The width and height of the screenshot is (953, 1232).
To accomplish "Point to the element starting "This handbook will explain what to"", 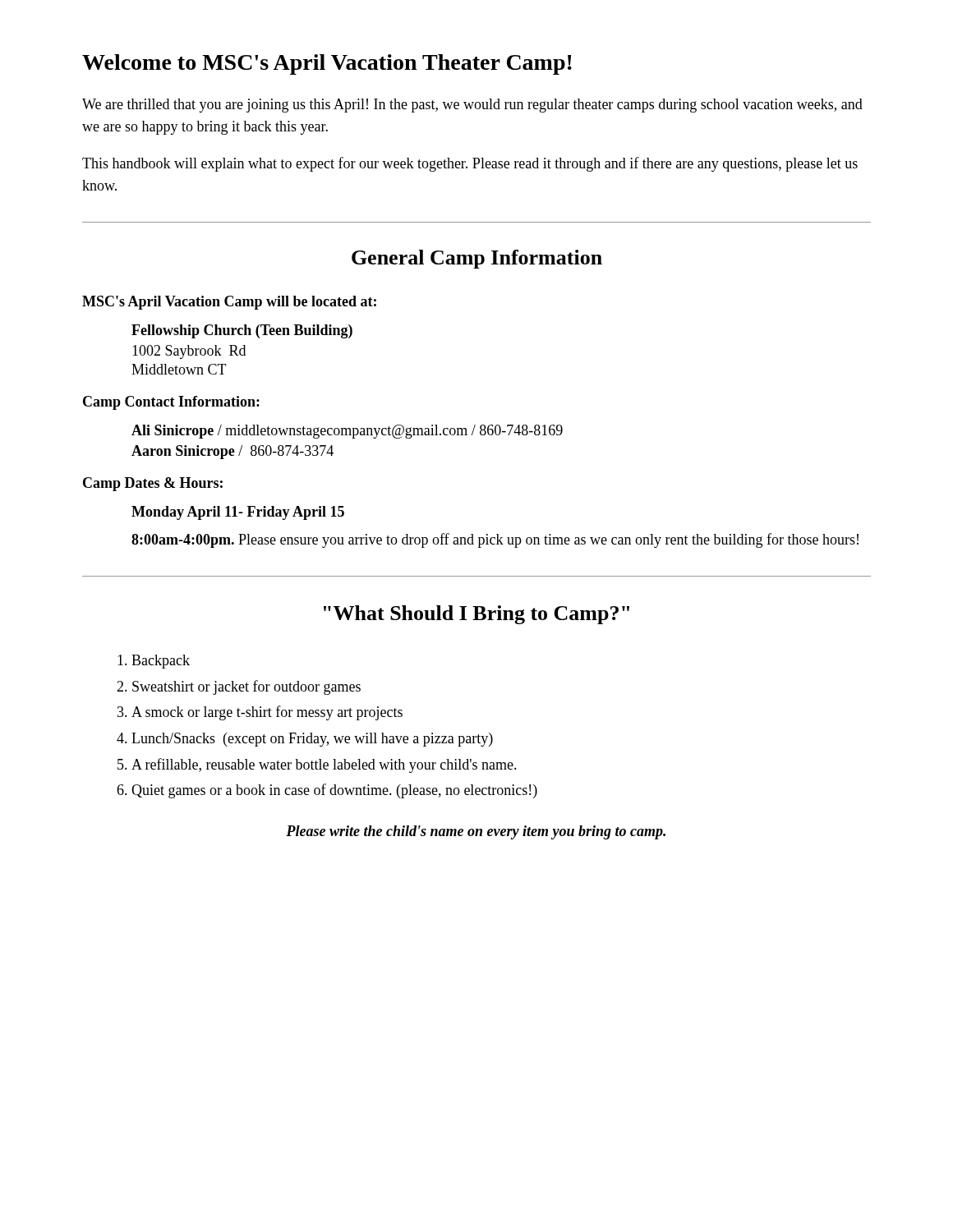I will [470, 175].
